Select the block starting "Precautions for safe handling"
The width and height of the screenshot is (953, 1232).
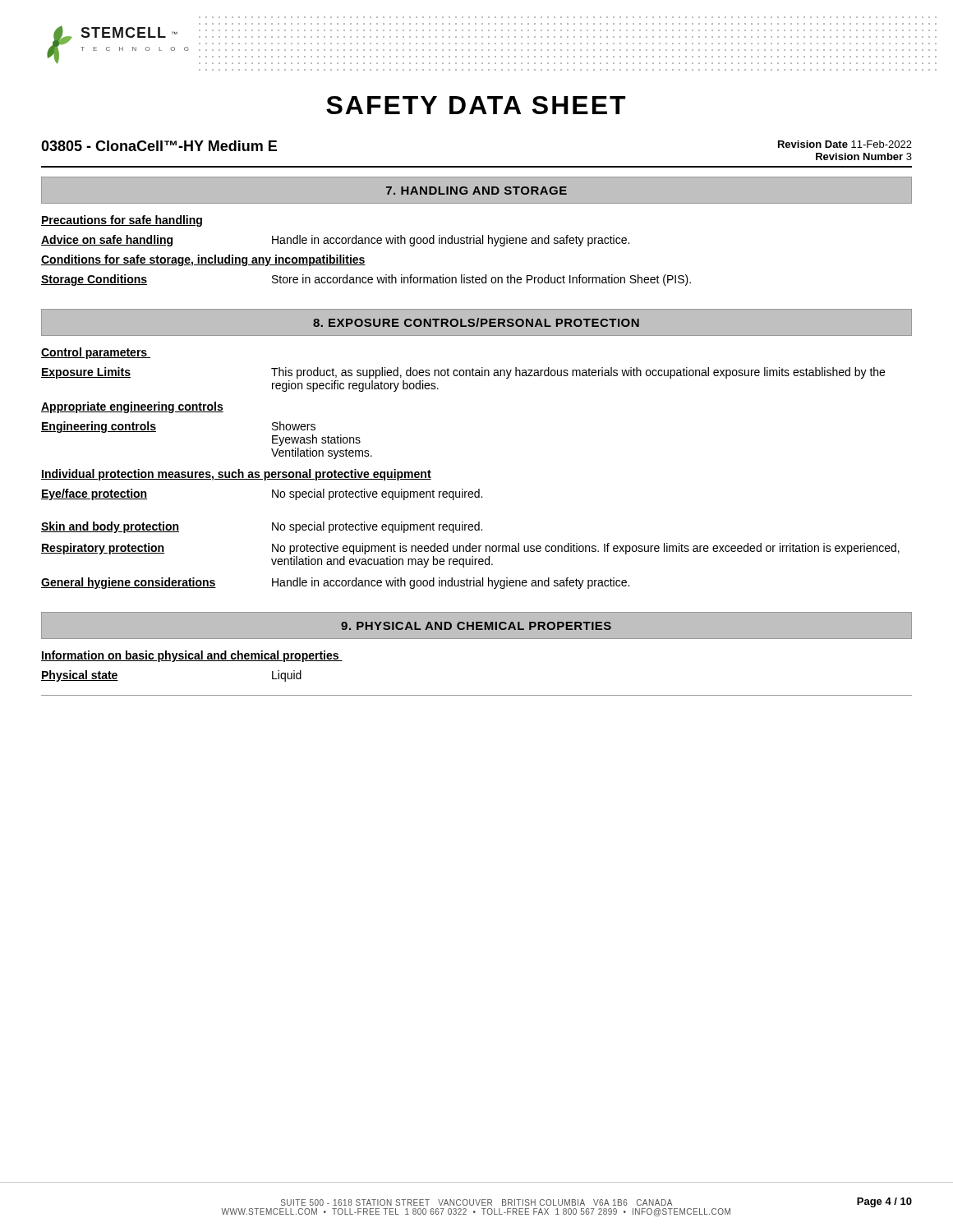pyautogui.click(x=122, y=221)
